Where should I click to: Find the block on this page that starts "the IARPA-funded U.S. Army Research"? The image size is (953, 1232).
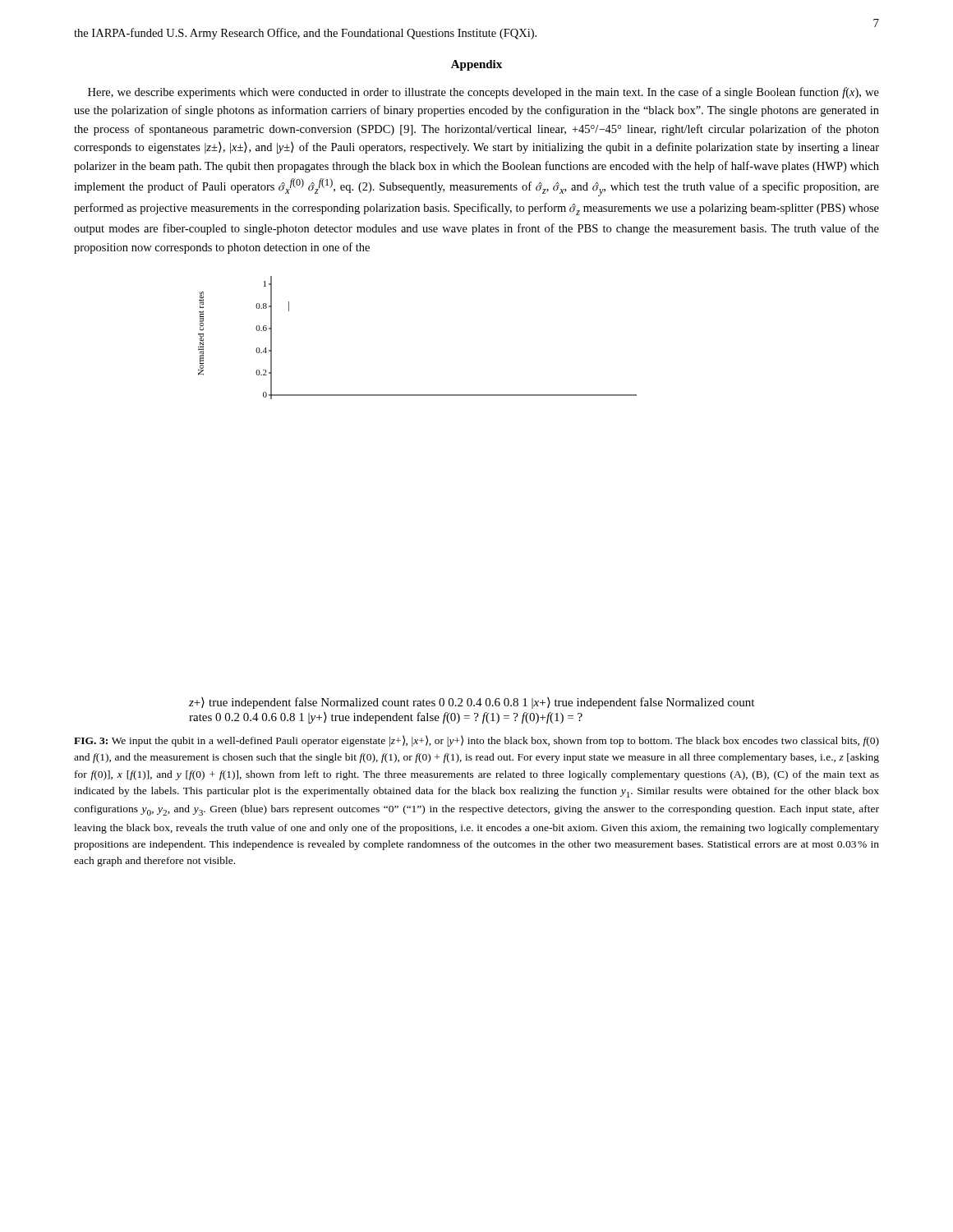[306, 33]
